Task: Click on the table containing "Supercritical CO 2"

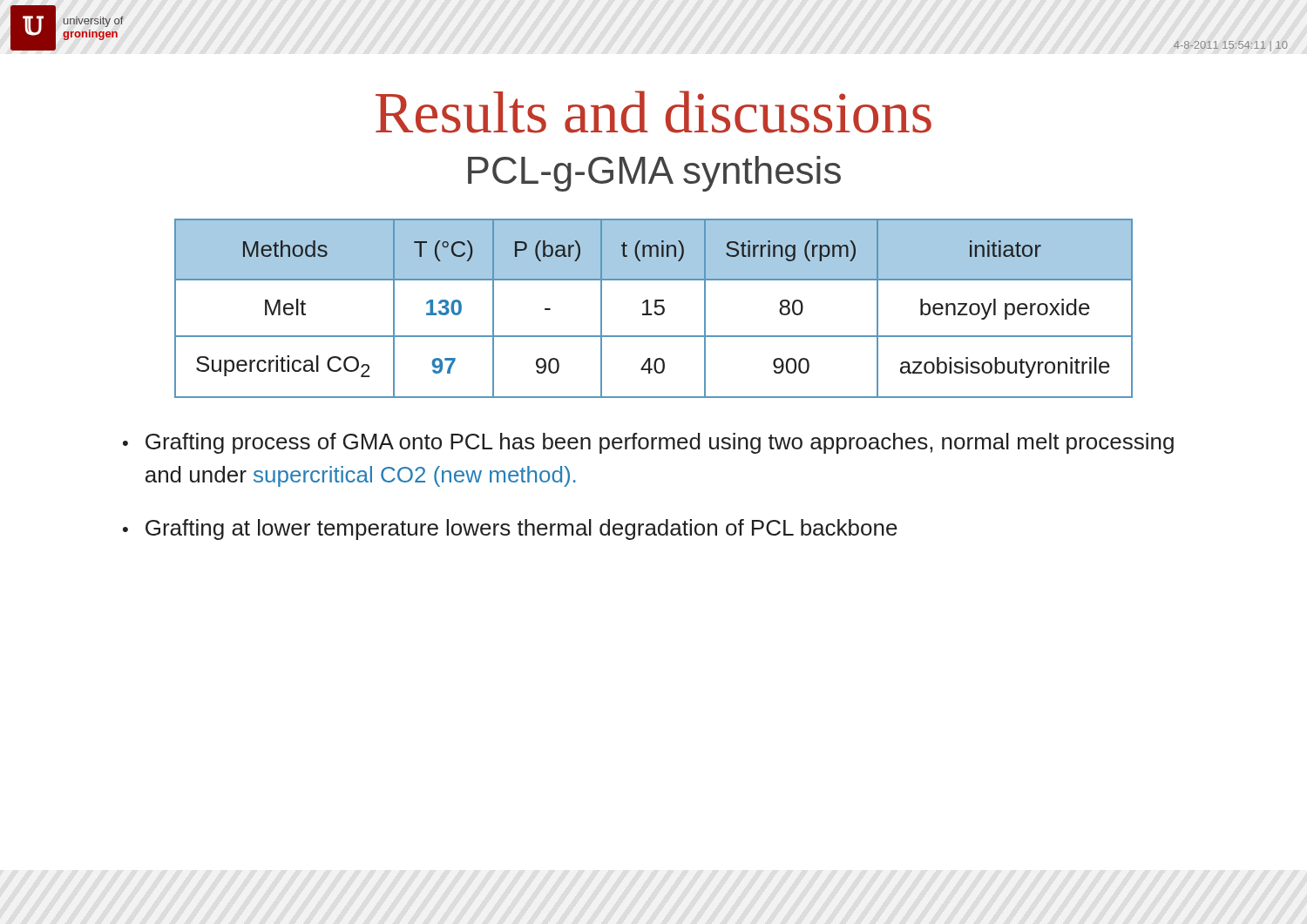Action: (654, 308)
